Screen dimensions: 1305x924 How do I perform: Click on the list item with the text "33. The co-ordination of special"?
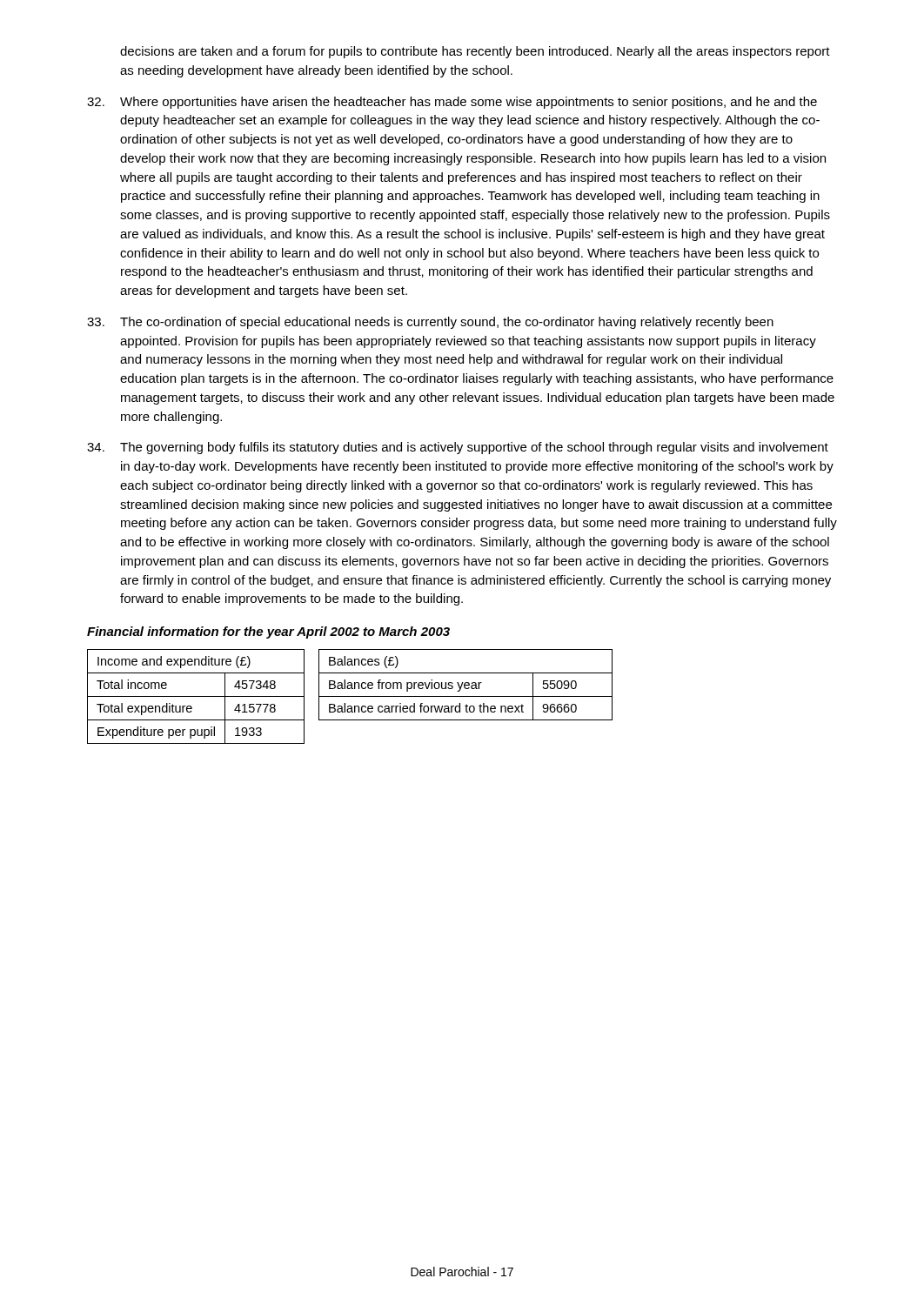[462, 369]
